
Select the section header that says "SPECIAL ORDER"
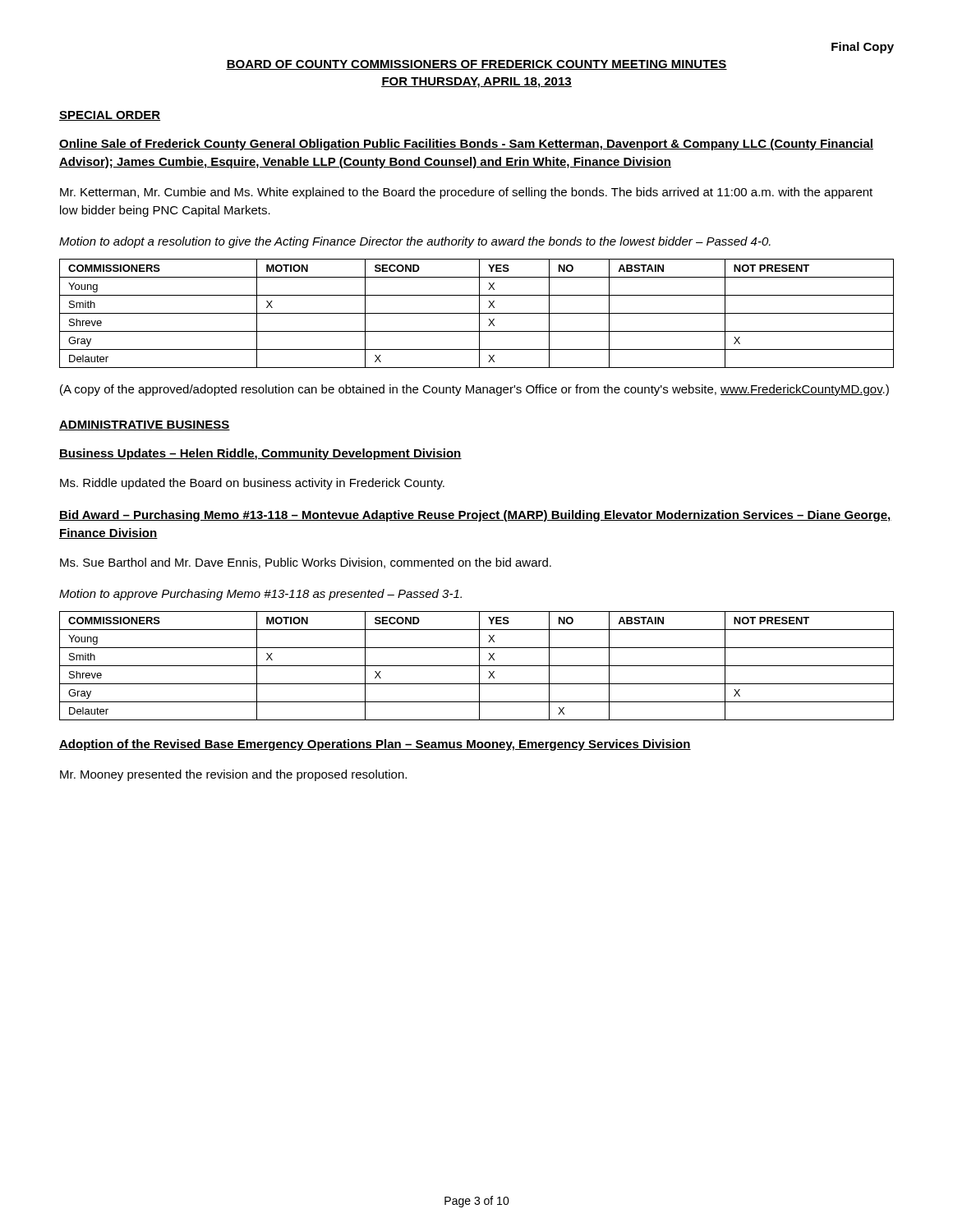(x=110, y=116)
